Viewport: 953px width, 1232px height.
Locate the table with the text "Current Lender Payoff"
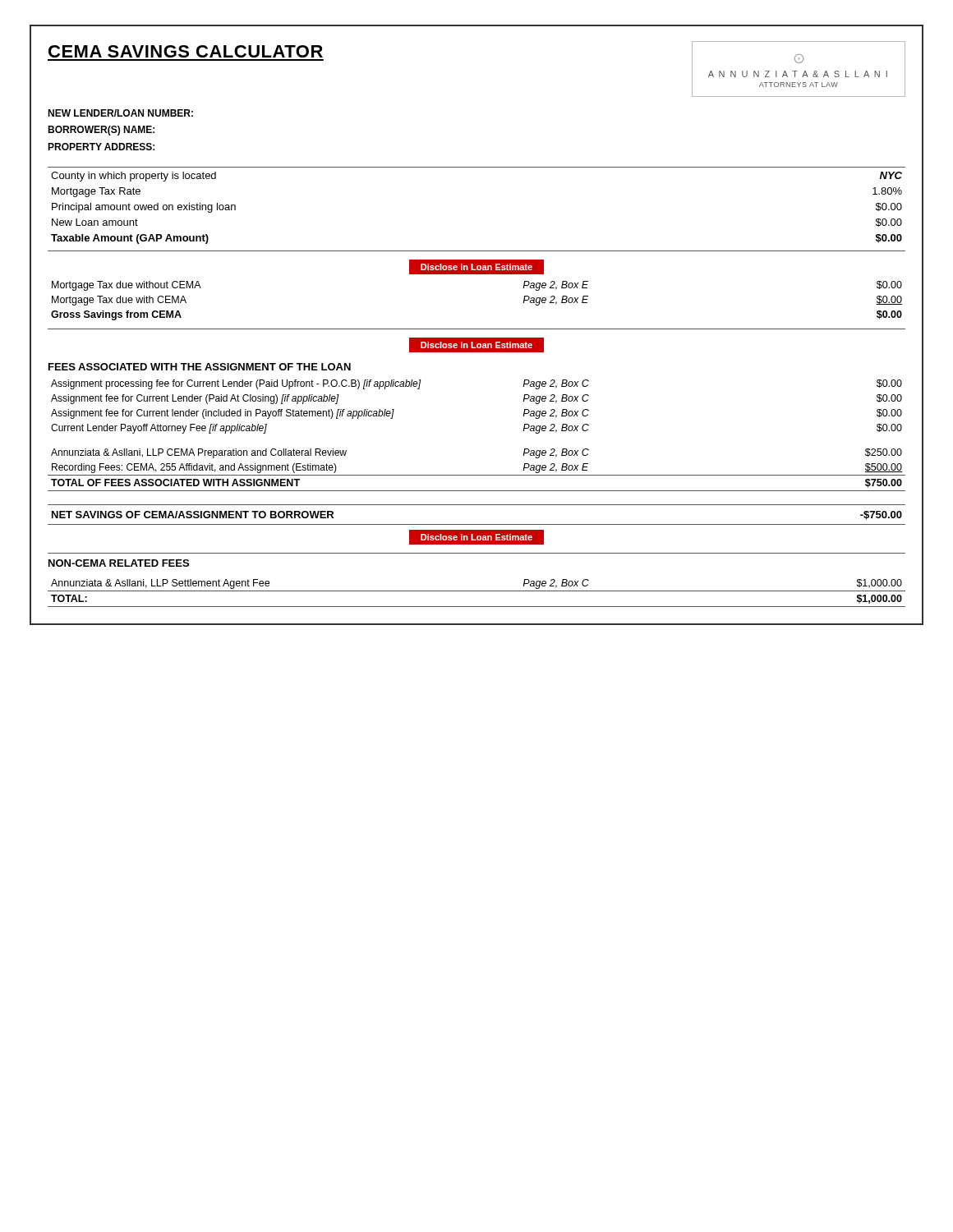pos(476,434)
